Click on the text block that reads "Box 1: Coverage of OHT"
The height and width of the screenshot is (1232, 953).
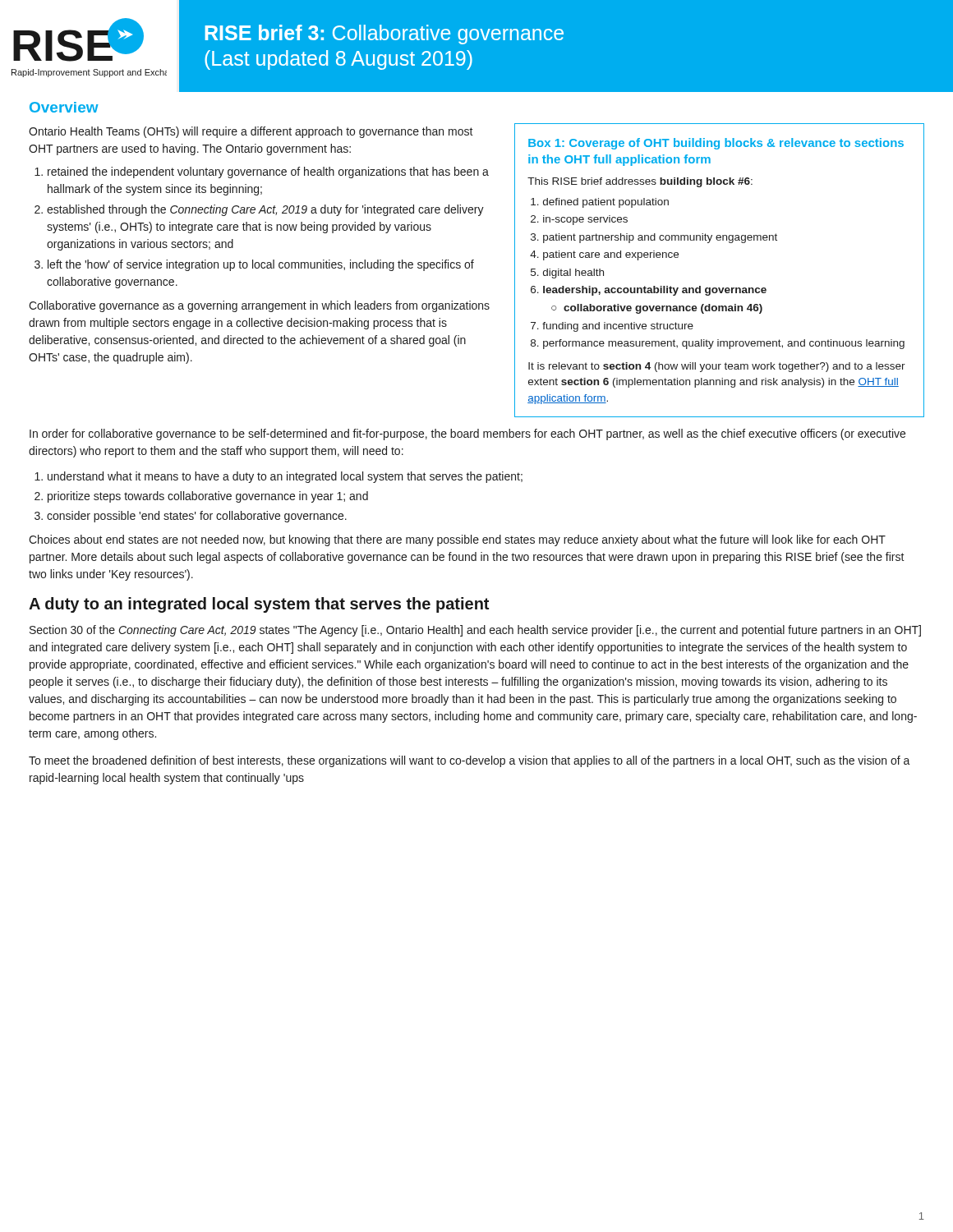[716, 144]
